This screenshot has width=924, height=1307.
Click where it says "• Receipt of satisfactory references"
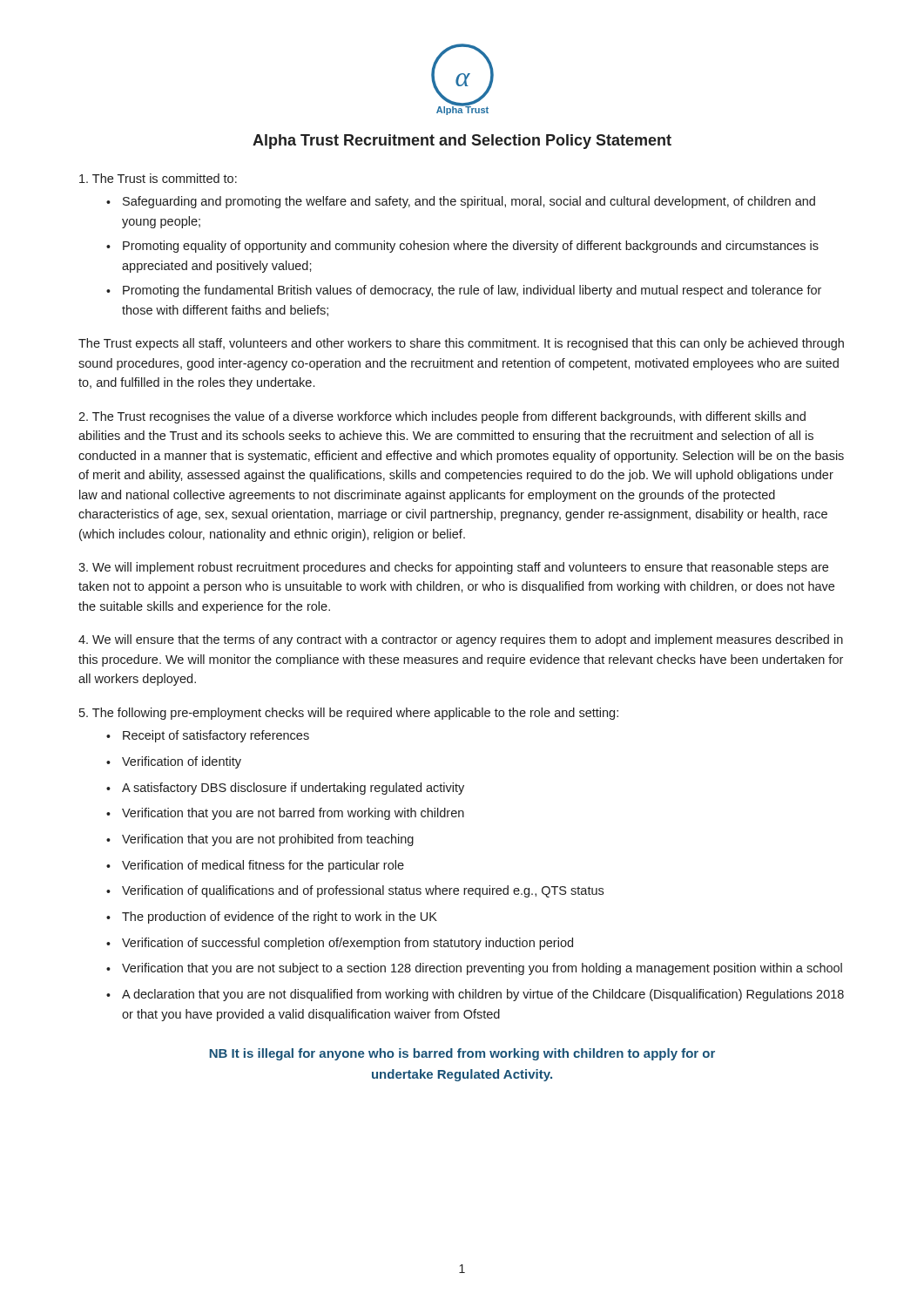click(208, 736)
